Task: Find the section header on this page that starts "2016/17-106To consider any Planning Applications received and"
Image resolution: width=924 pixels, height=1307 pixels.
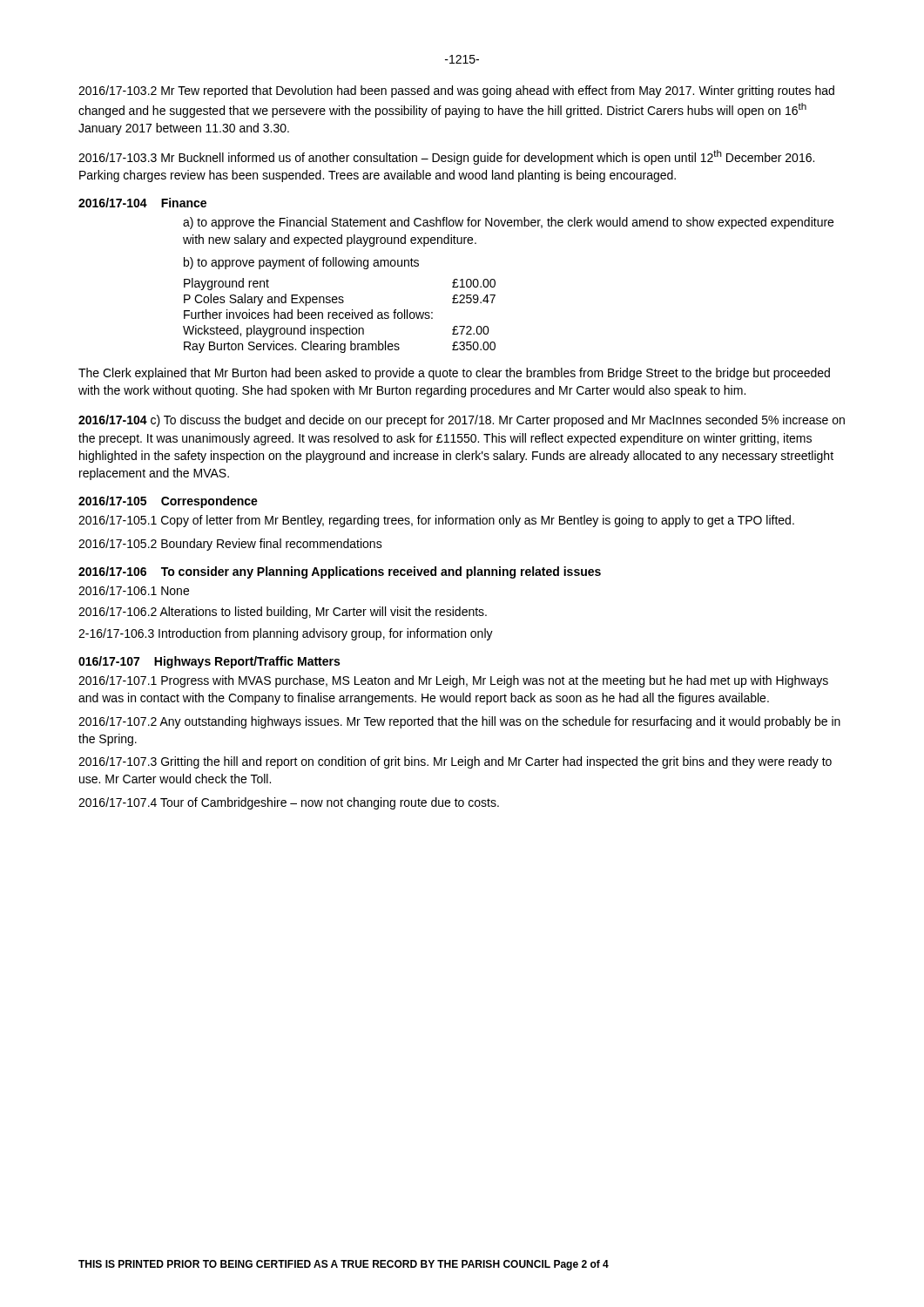Action: point(340,572)
